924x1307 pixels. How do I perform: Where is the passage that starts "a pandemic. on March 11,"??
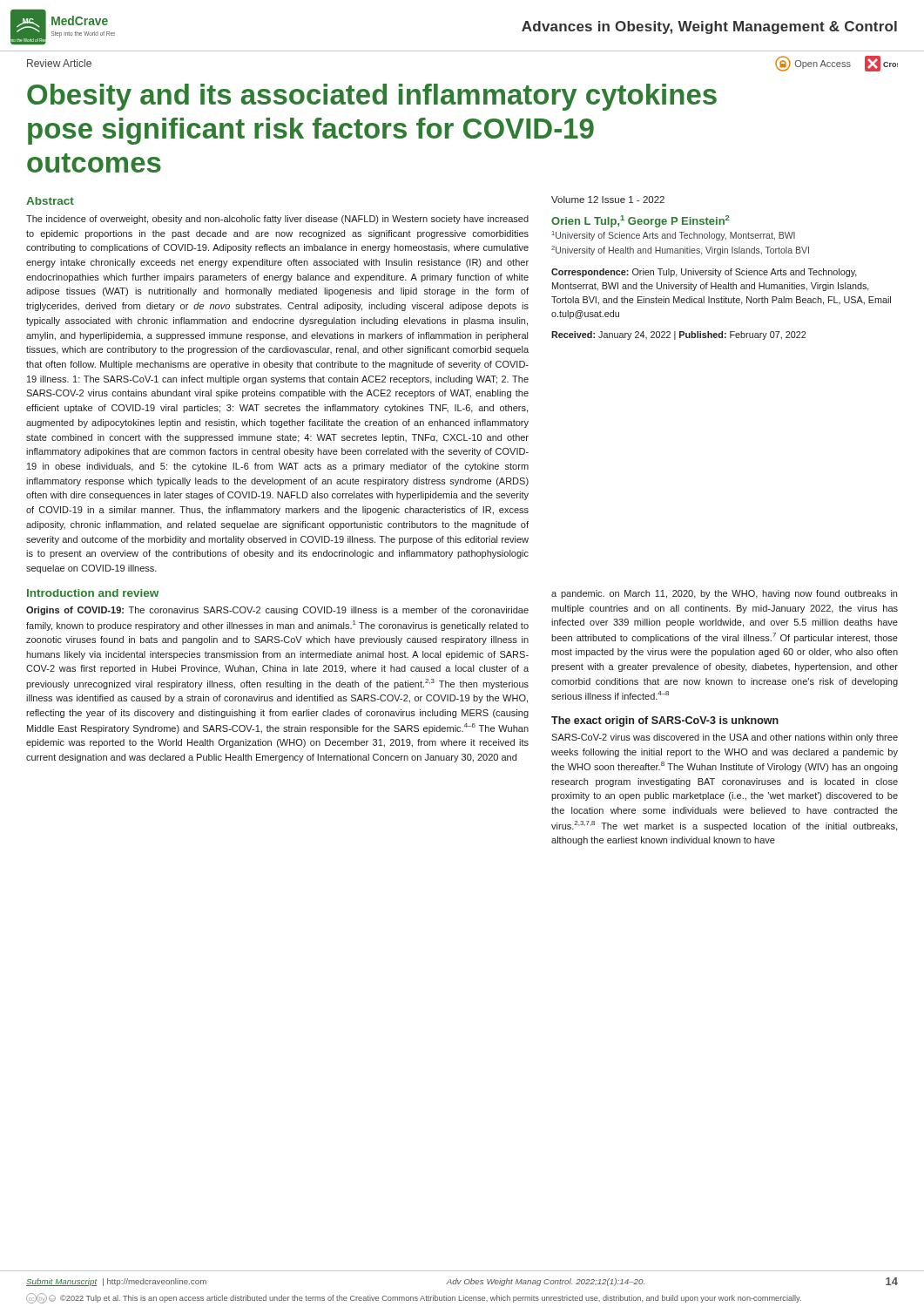(x=725, y=645)
